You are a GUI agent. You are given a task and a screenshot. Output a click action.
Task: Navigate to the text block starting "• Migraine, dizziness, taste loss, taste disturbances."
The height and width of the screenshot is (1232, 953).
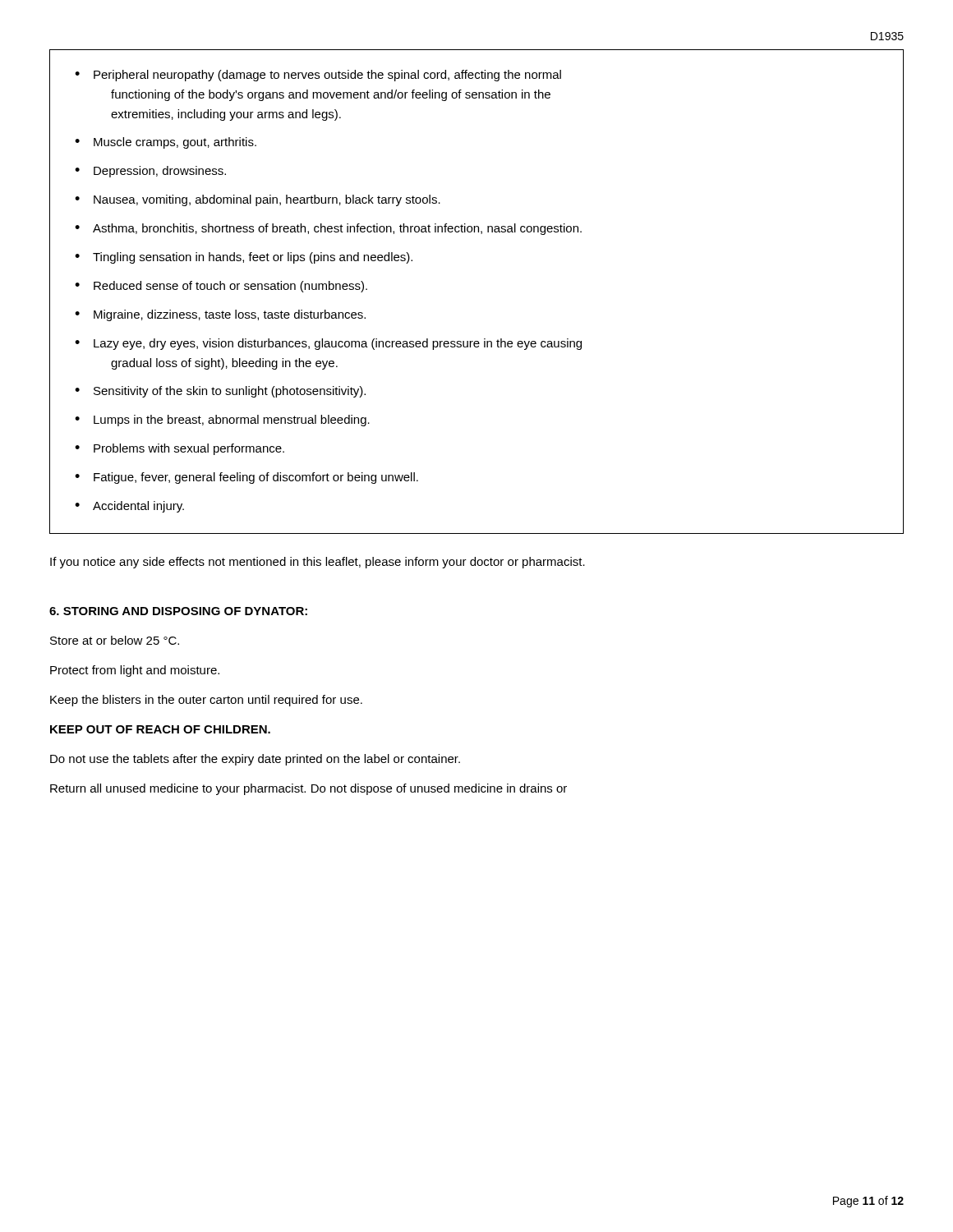point(220,315)
